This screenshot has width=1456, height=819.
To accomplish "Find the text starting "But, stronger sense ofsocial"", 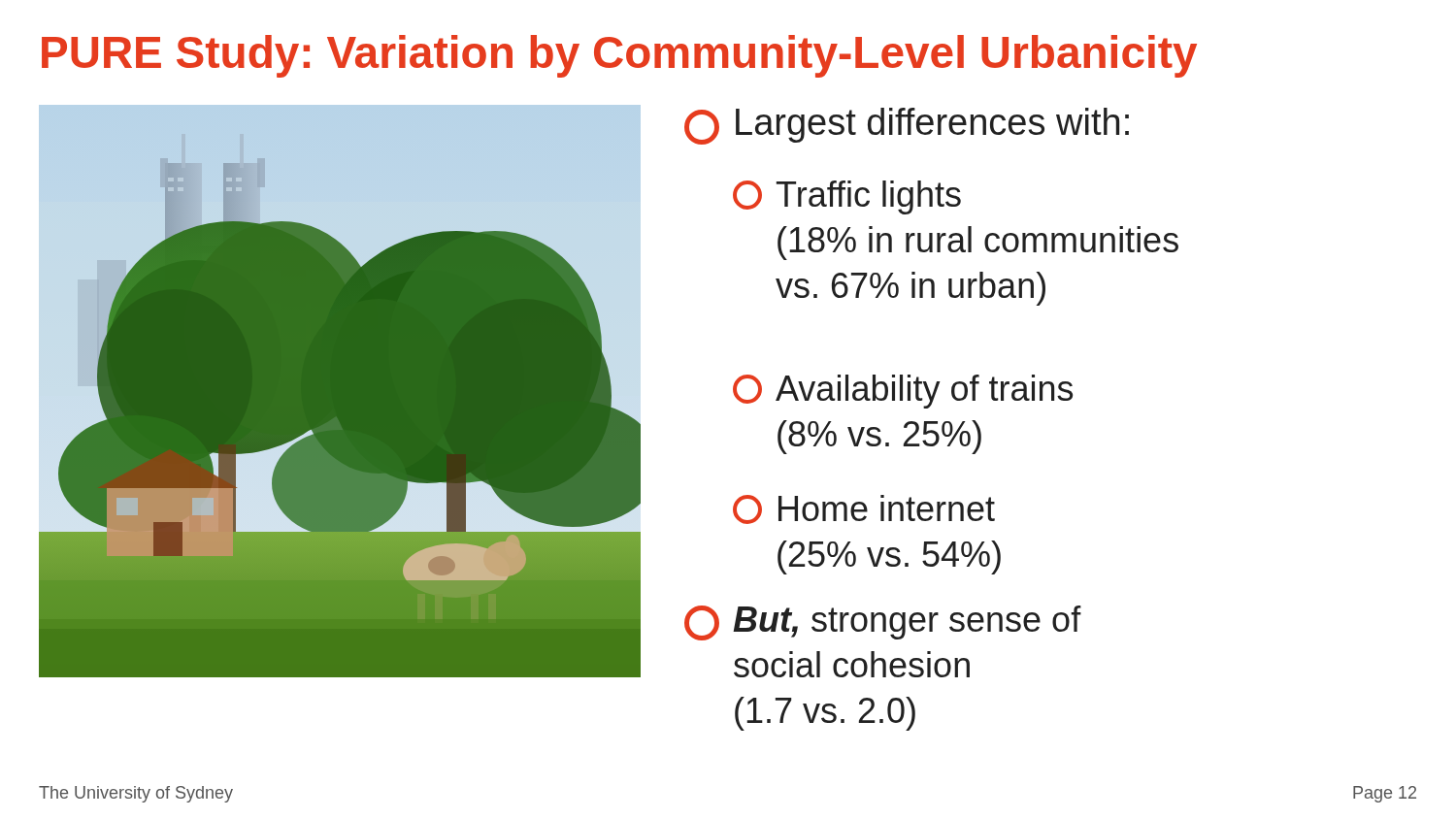I will coord(882,666).
